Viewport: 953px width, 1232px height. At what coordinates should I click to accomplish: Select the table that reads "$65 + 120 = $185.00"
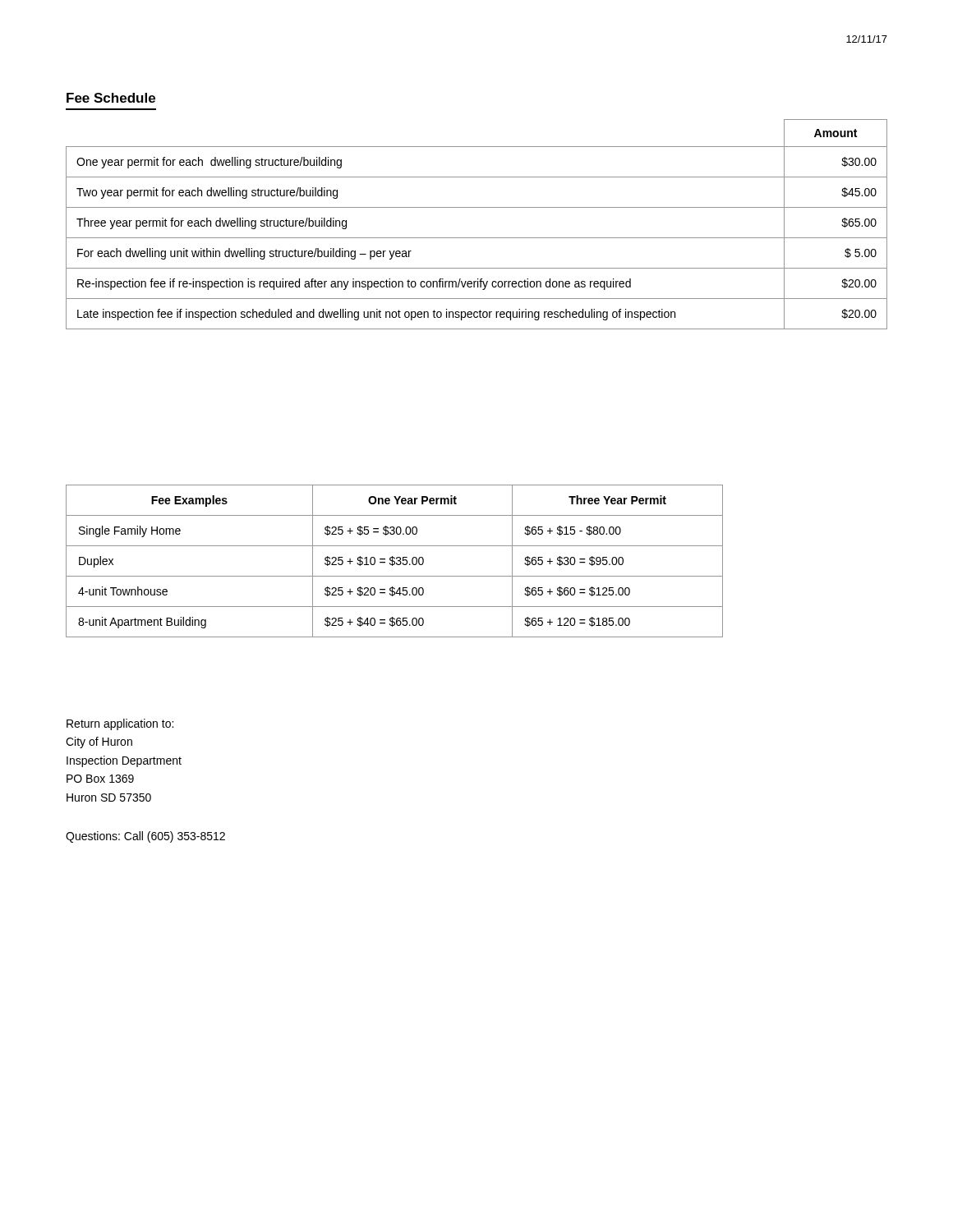tap(394, 561)
